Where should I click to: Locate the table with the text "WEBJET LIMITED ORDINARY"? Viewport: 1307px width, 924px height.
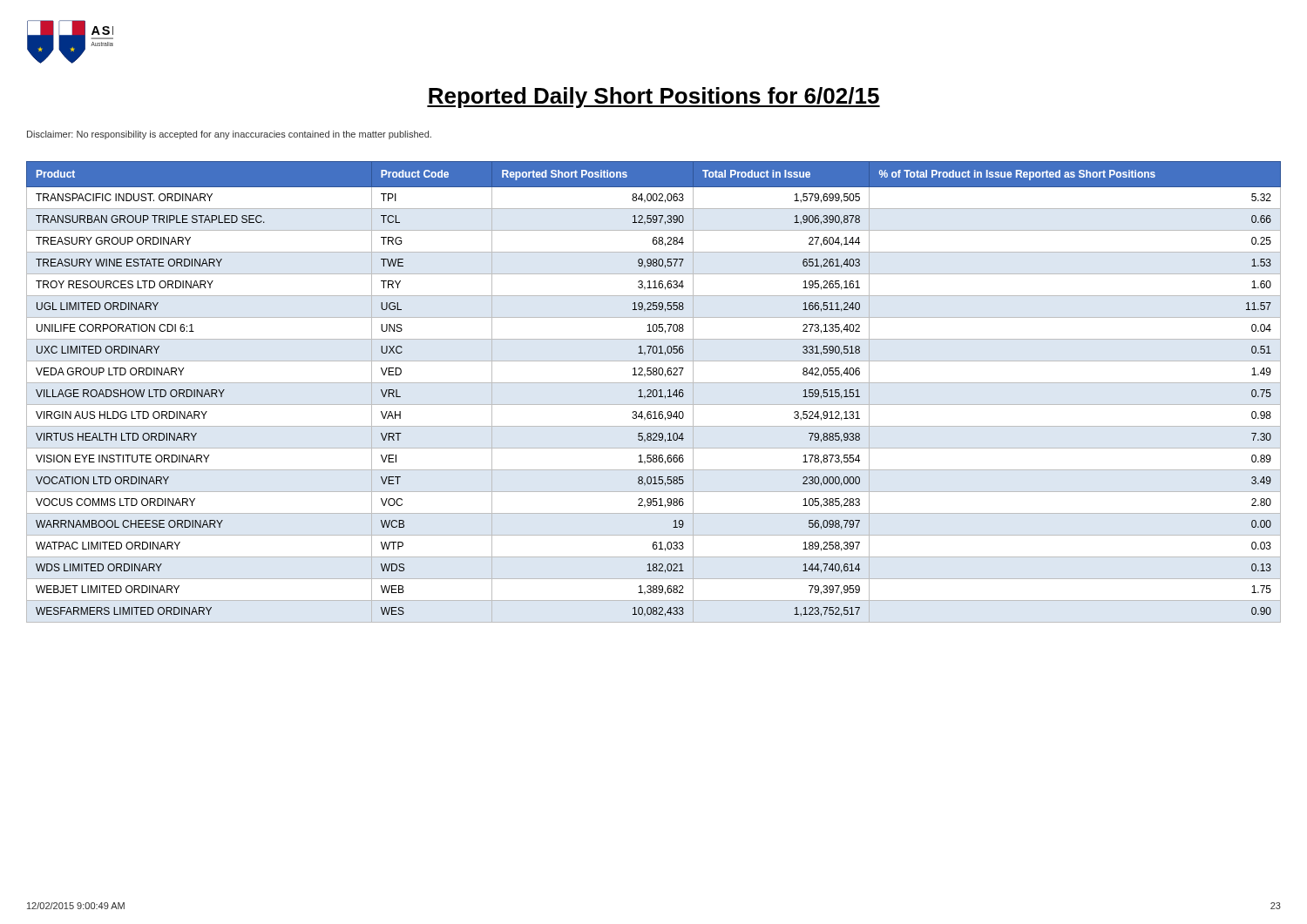pyautogui.click(x=654, y=392)
